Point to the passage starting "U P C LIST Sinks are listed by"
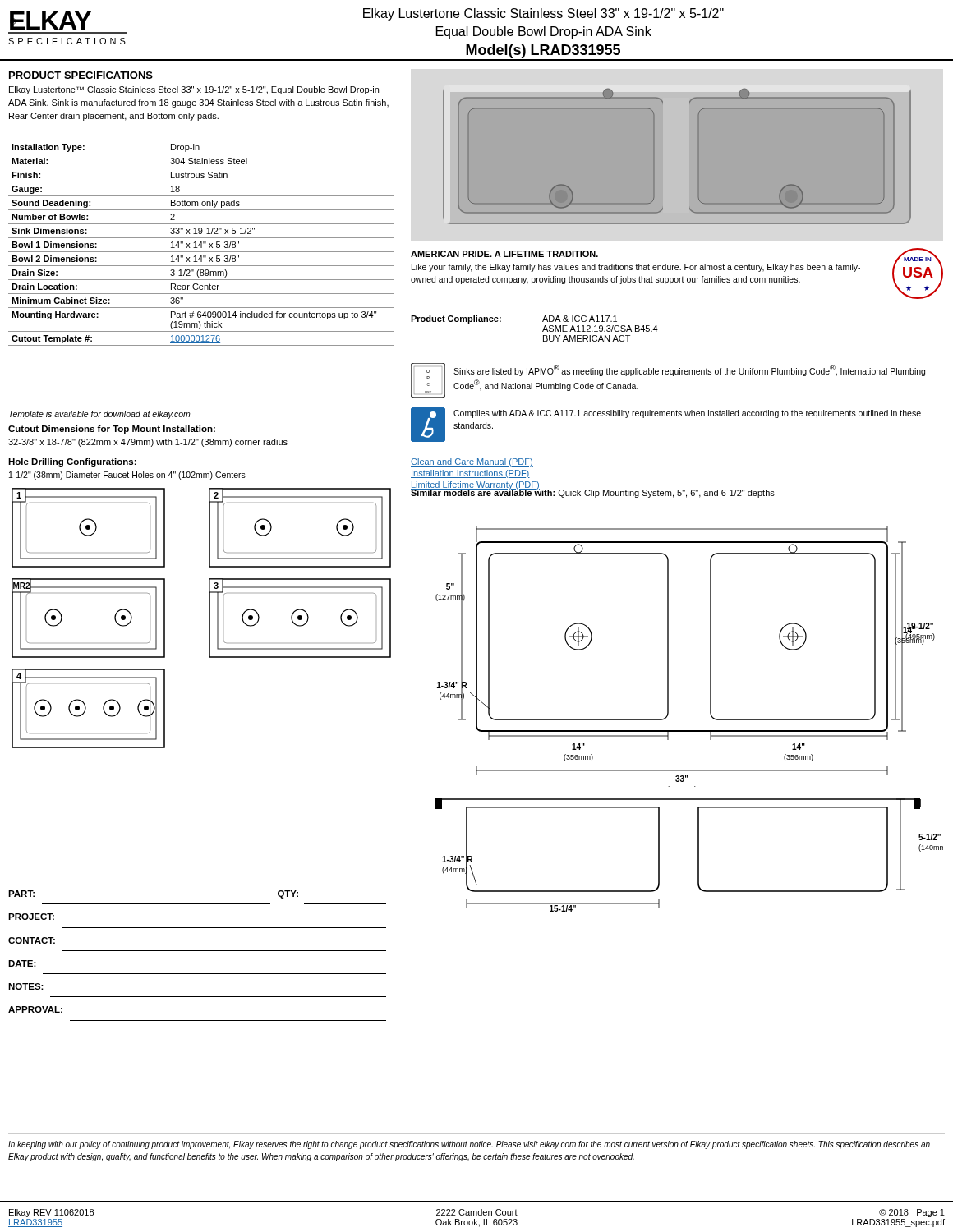This screenshot has width=953, height=1232. tap(677, 404)
